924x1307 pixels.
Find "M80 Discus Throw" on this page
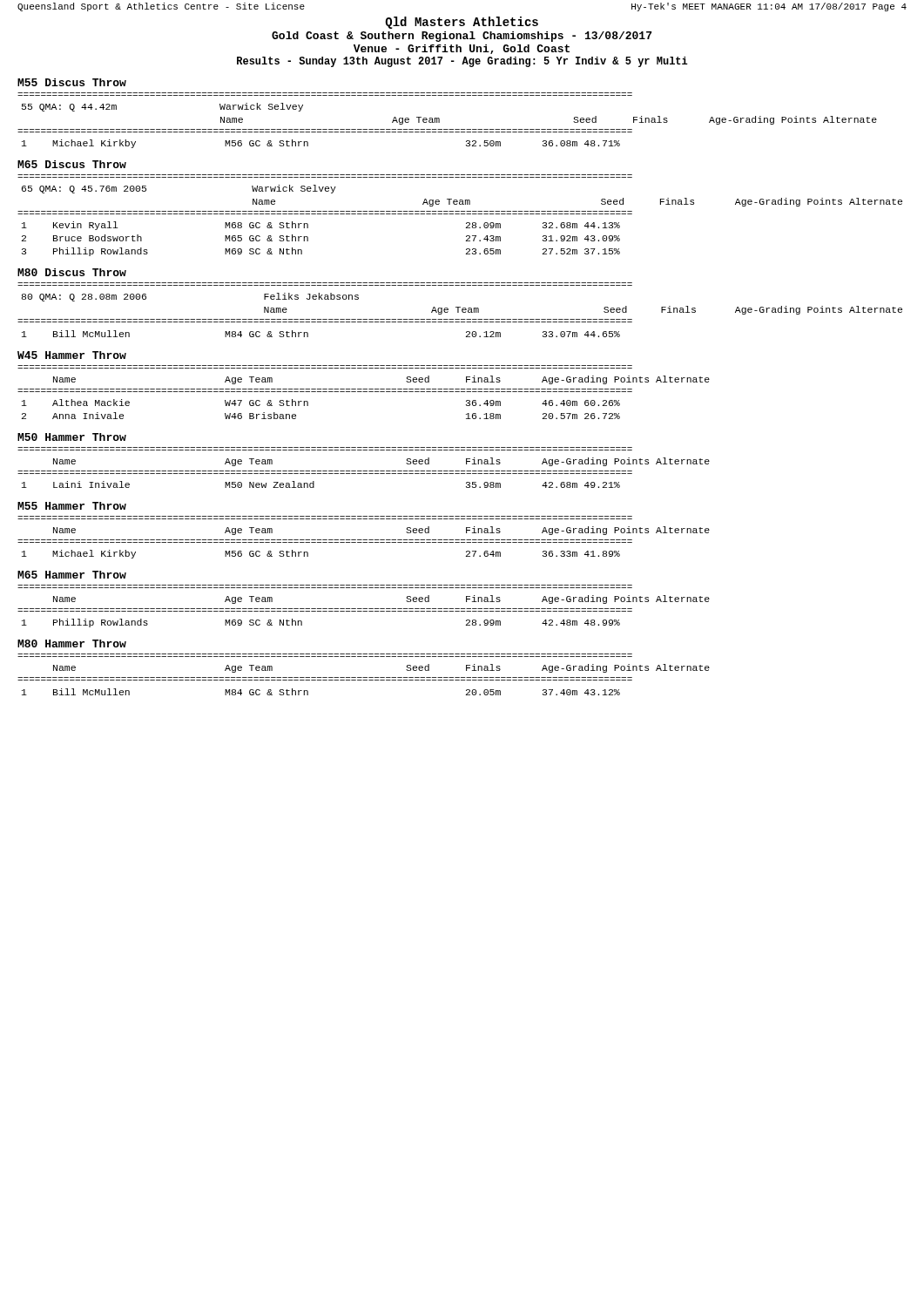coord(72,273)
